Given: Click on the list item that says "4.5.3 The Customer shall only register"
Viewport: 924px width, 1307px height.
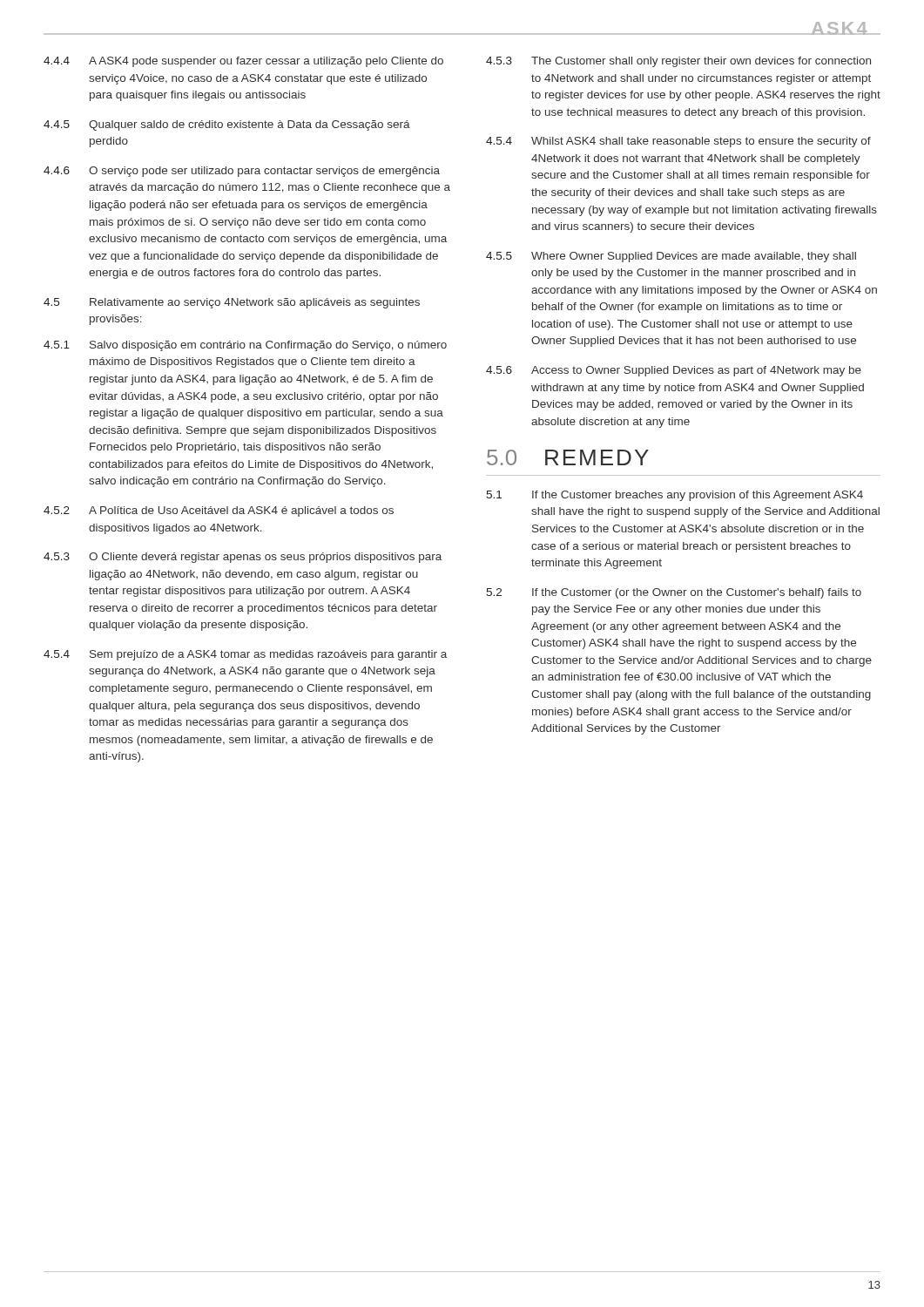Looking at the screenshot, I should click(683, 86).
